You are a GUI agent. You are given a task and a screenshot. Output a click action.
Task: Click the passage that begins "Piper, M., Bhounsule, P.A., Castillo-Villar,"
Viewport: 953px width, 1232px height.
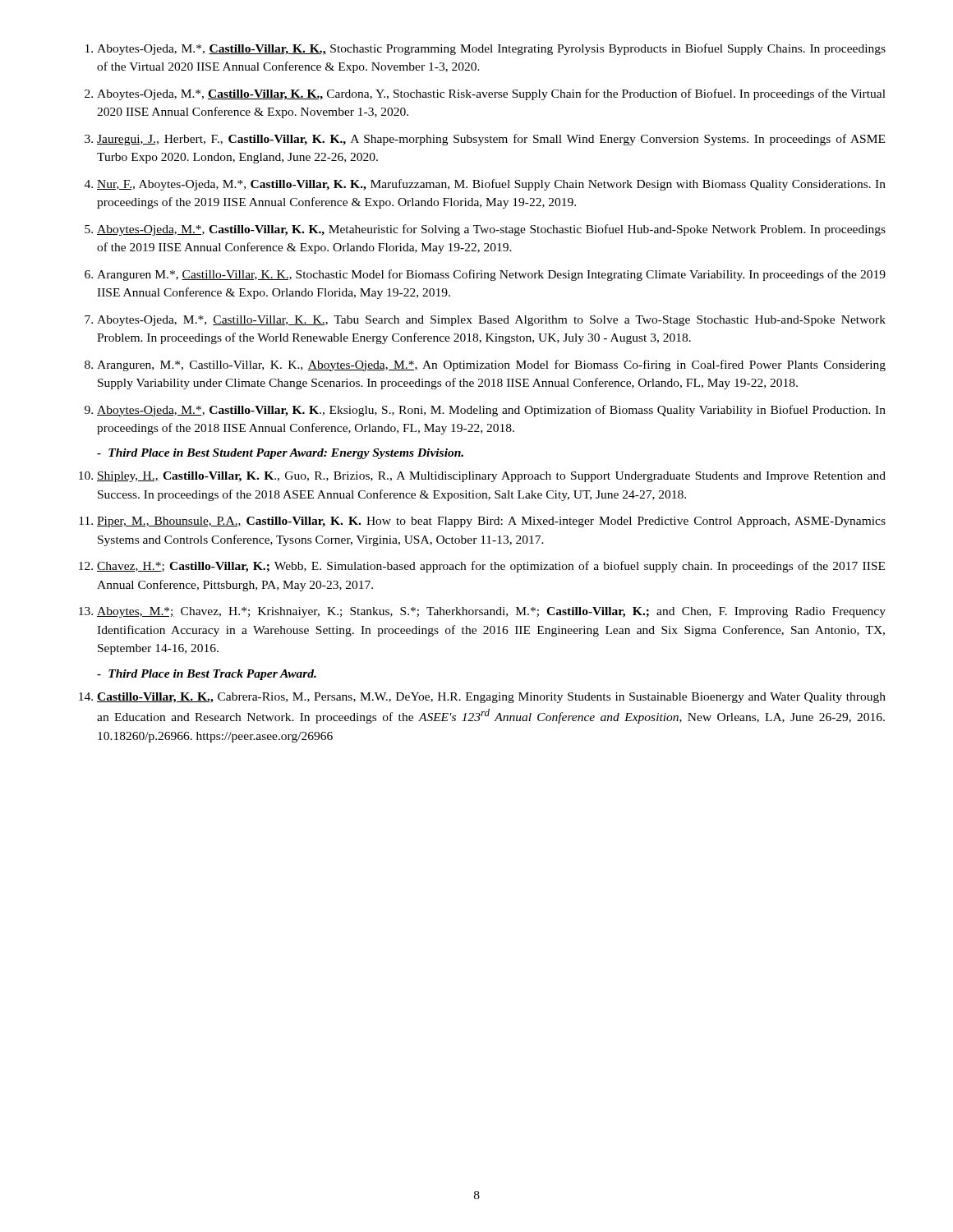(x=491, y=530)
